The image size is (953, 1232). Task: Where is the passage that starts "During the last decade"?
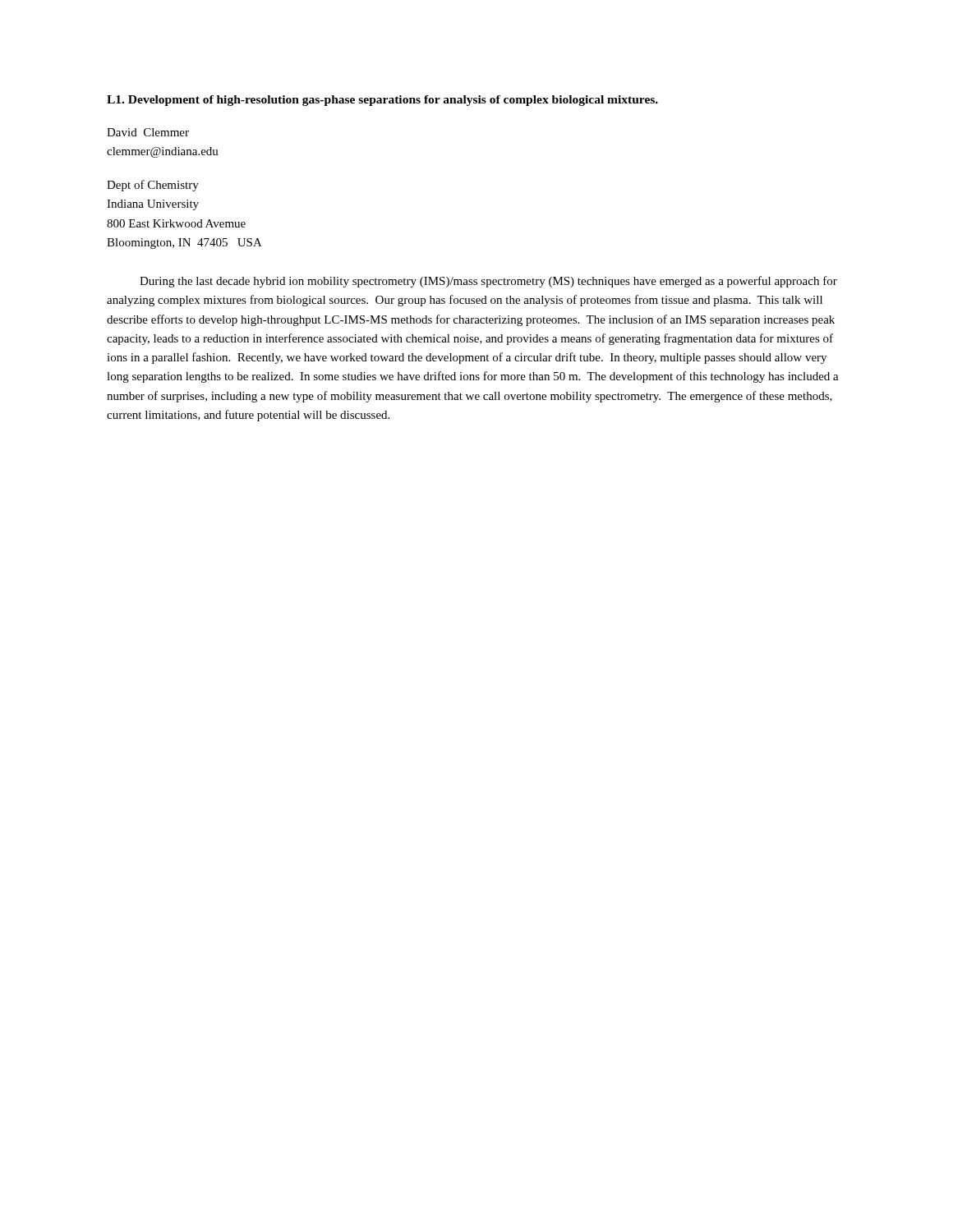pos(476,348)
